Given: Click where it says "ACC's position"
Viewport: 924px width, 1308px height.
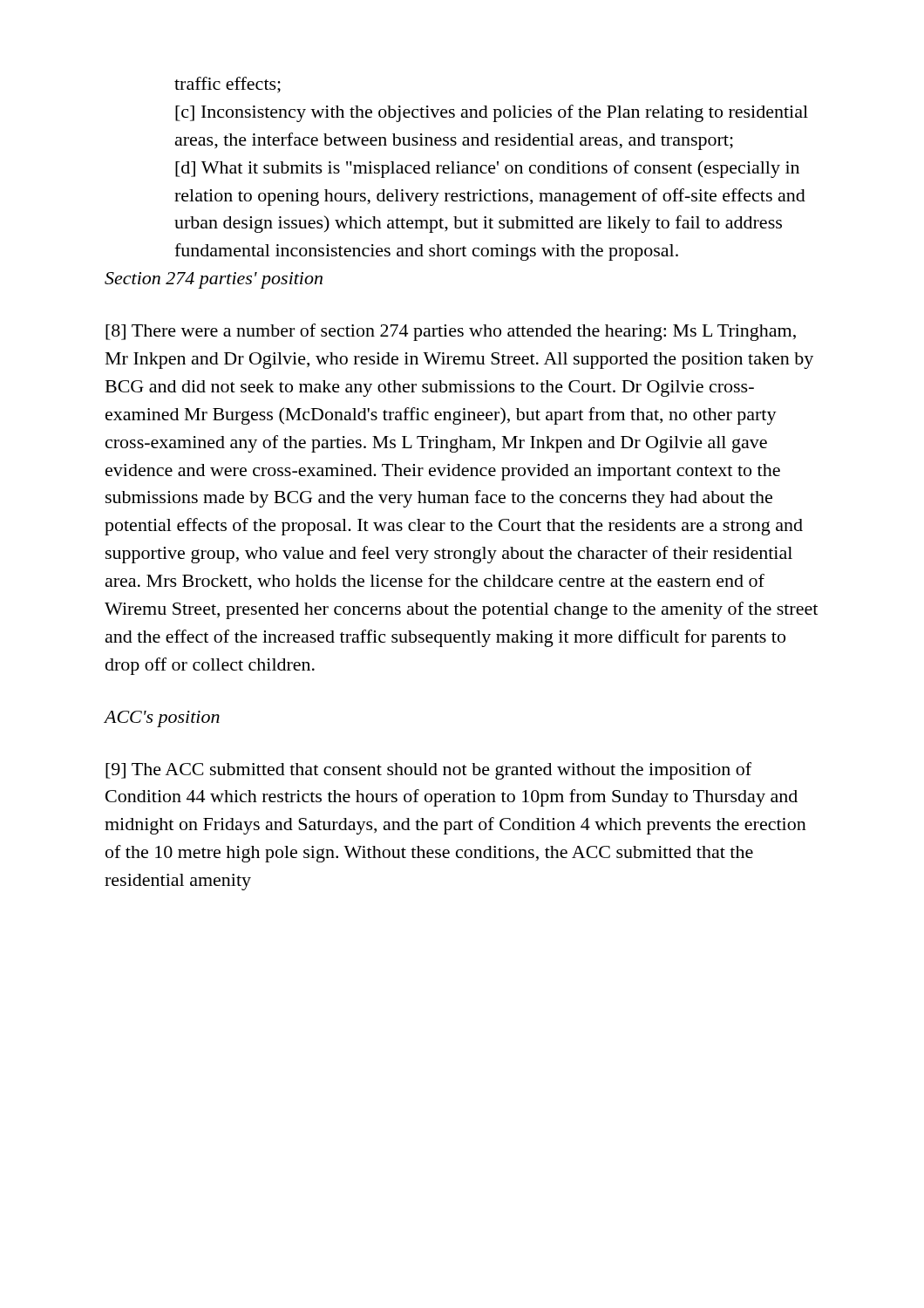Looking at the screenshot, I should pyautogui.click(x=162, y=716).
